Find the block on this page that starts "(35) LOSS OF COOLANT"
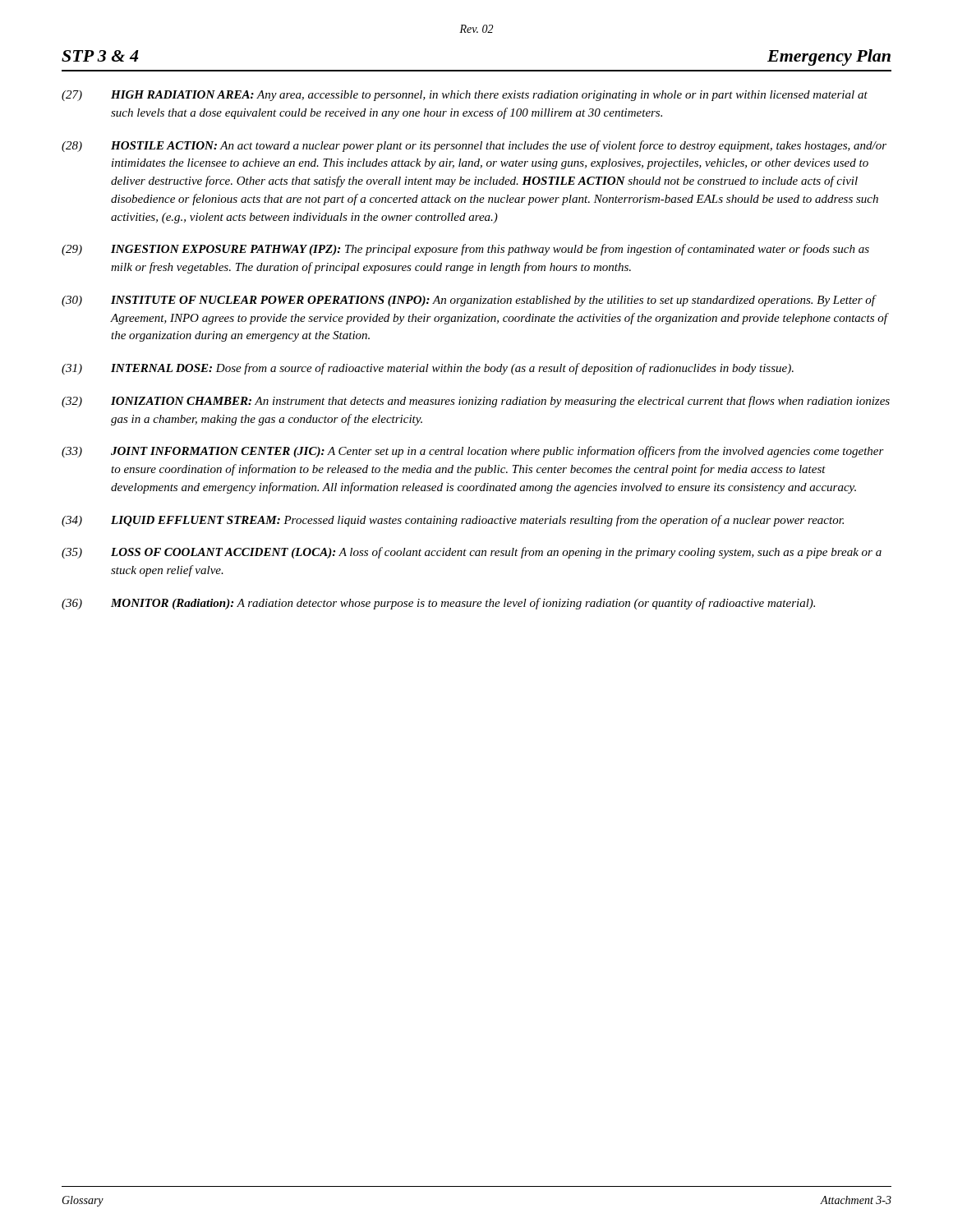953x1232 pixels. click(476, 562)
